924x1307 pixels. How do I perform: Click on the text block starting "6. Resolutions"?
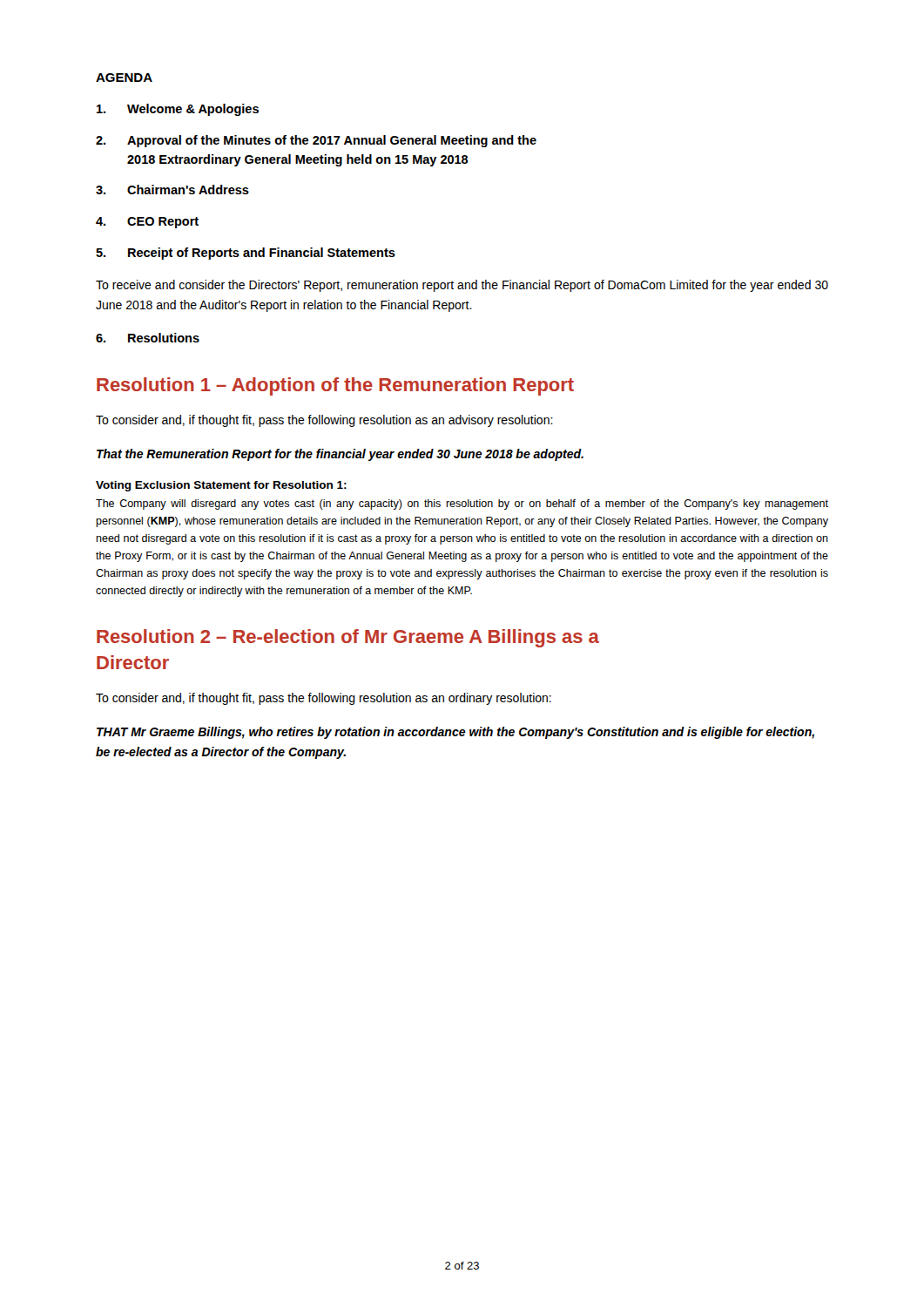(x=148, y=338)
